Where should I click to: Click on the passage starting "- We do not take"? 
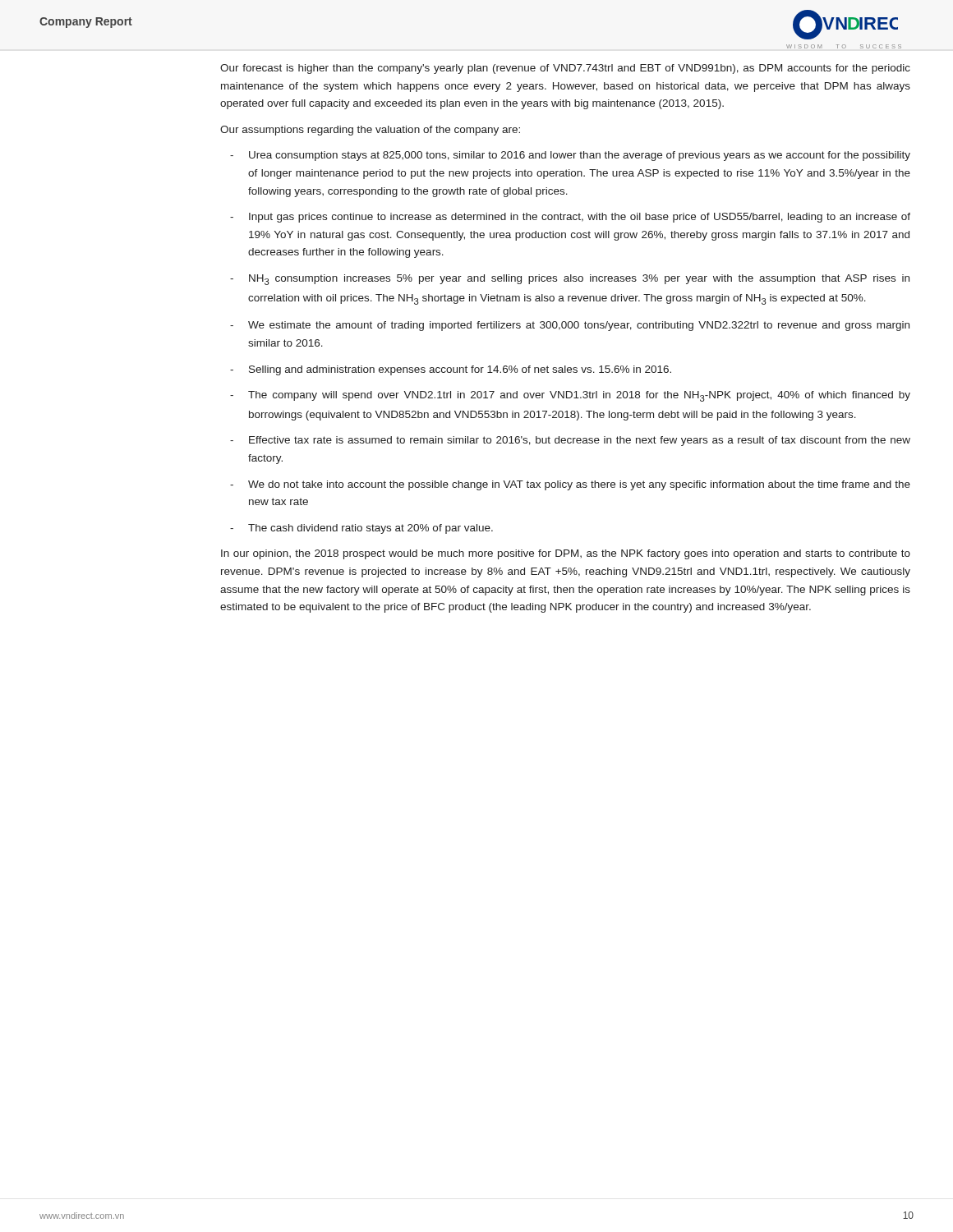pos(570,493)
